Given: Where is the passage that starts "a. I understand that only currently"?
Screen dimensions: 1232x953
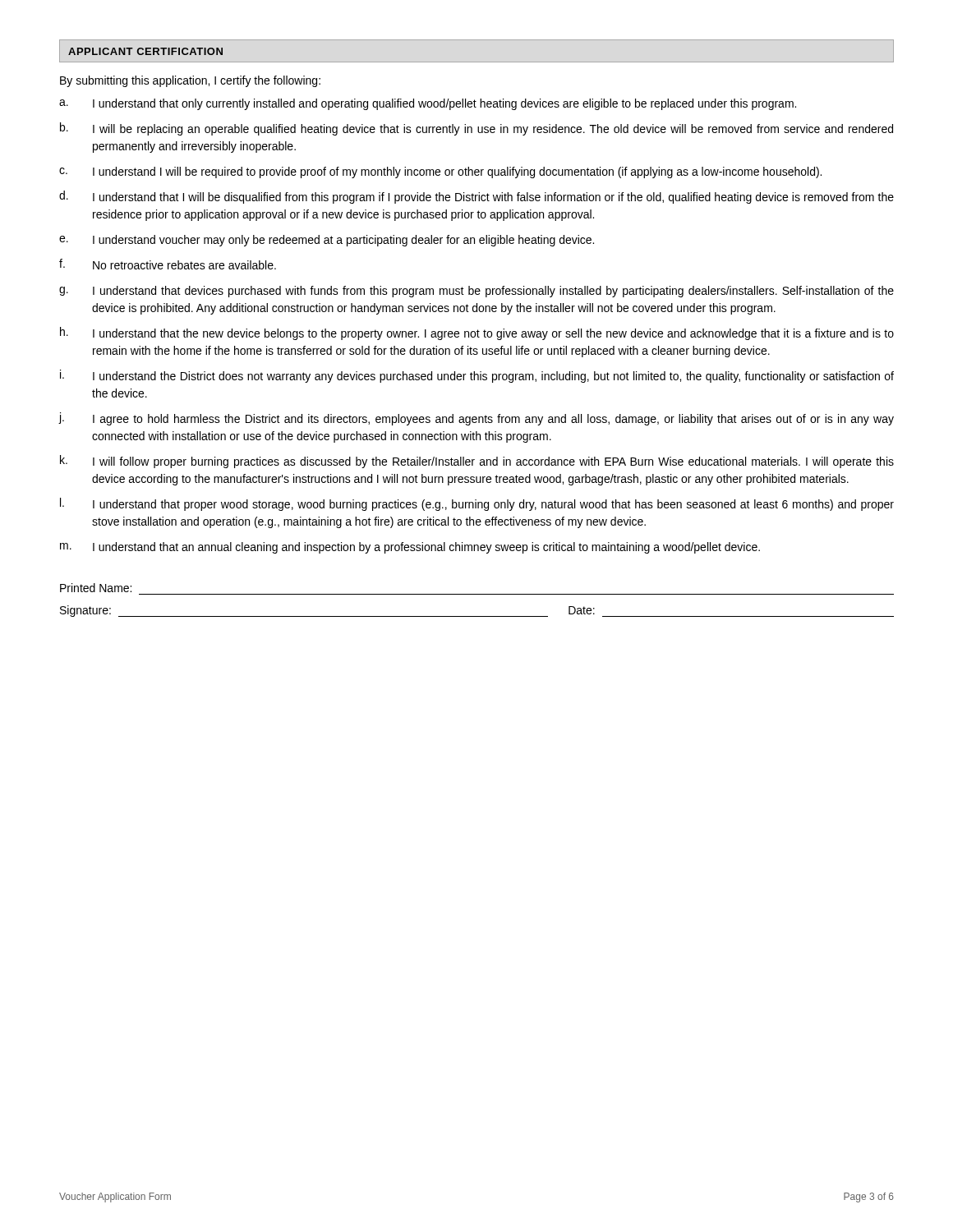Looking at the screenshot, I should 476,104.
